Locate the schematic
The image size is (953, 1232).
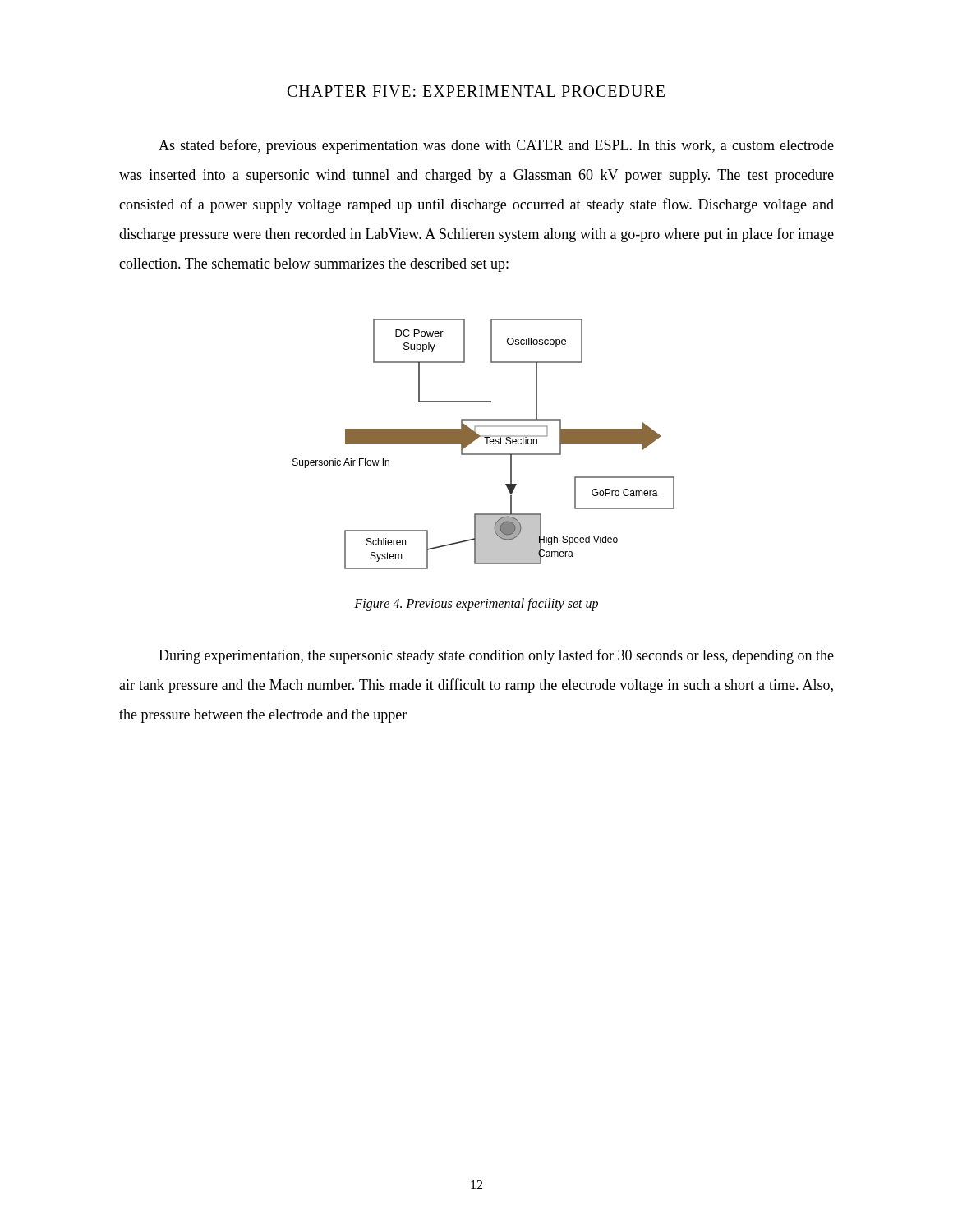pos(476,446)
